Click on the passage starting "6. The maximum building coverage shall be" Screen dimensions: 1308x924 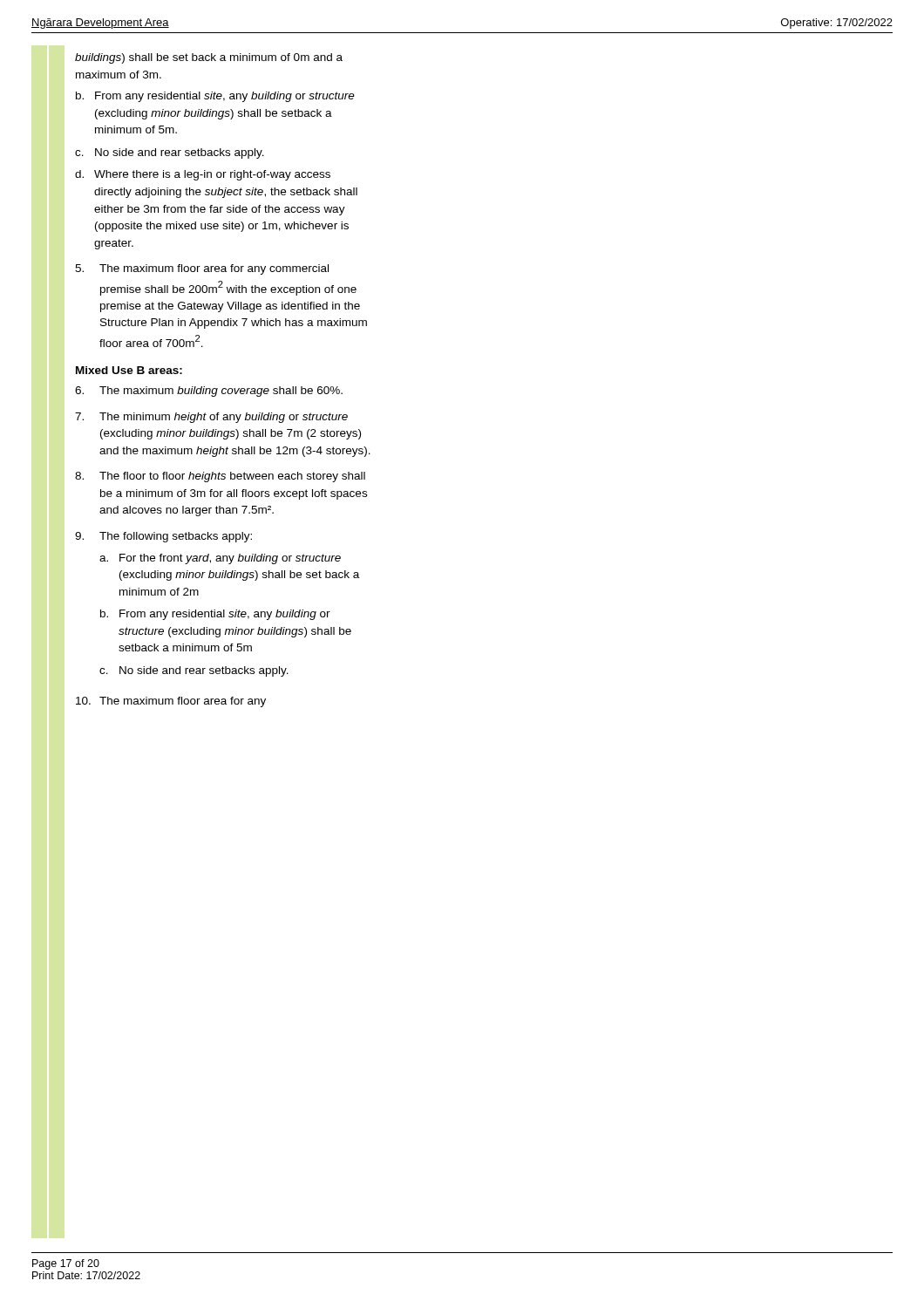click(223, 390)
